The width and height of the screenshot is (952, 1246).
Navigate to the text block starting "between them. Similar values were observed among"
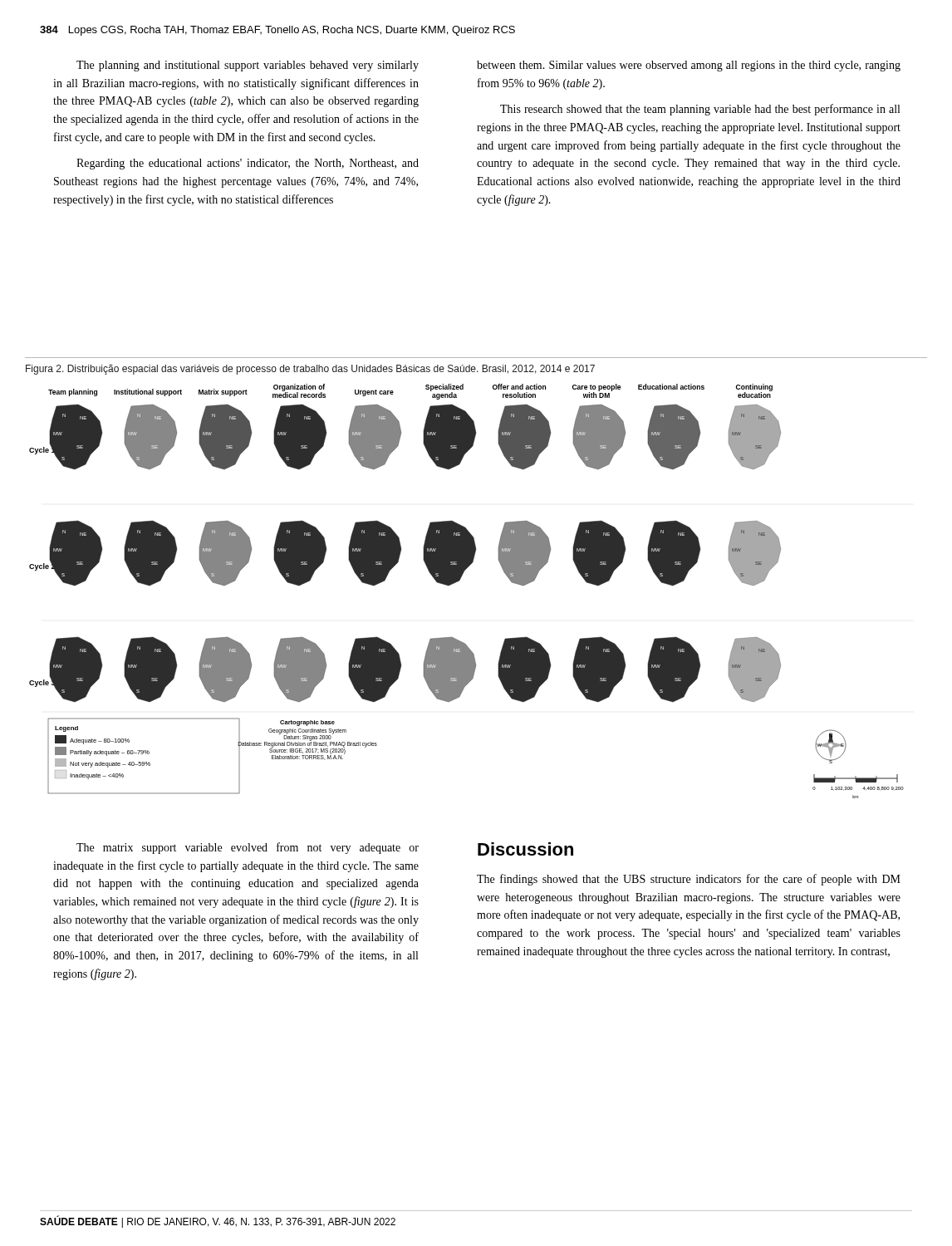pyautogui.click(x=689, y=133)
